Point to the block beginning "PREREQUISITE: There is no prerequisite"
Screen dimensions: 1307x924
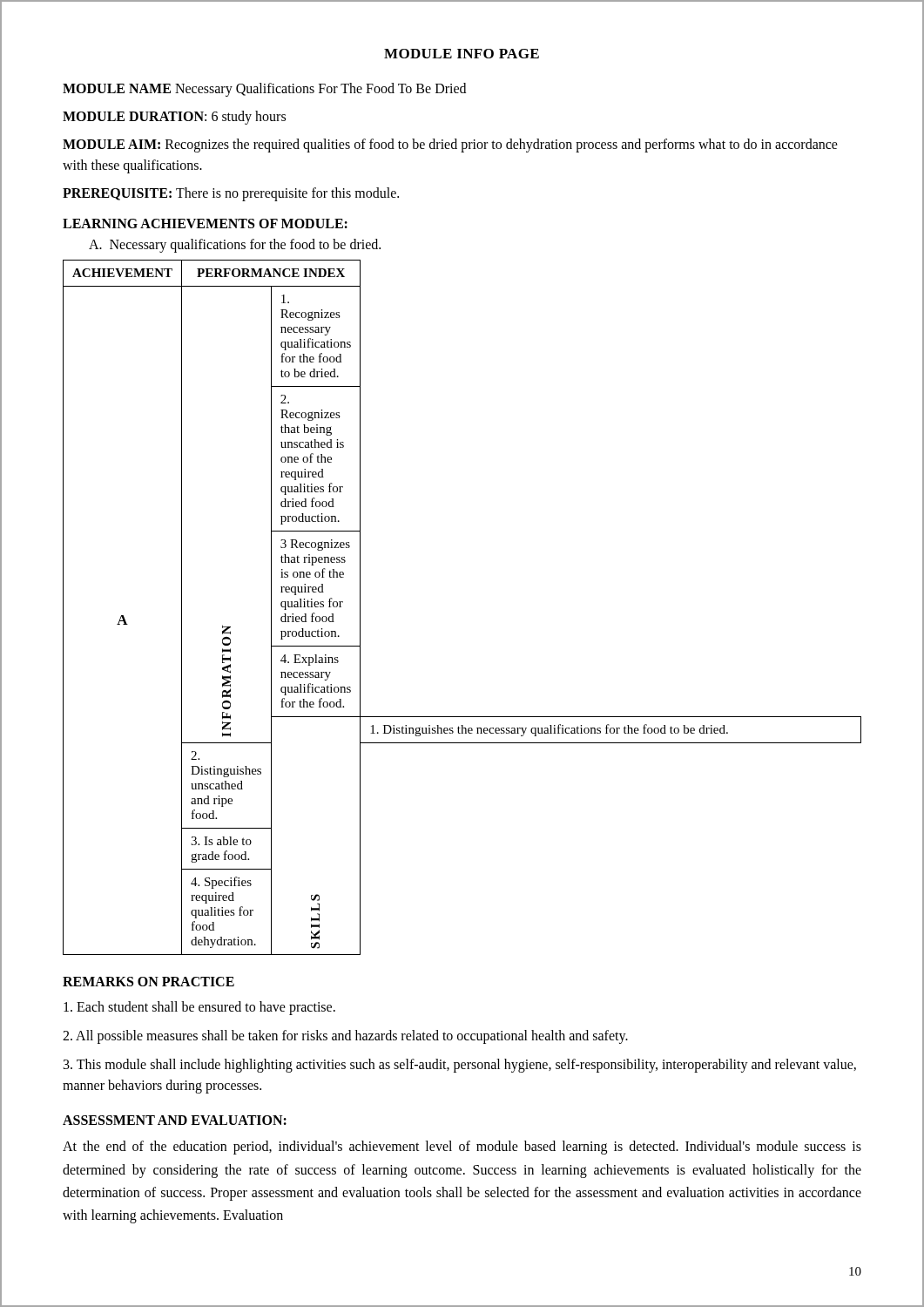(231, 193)
